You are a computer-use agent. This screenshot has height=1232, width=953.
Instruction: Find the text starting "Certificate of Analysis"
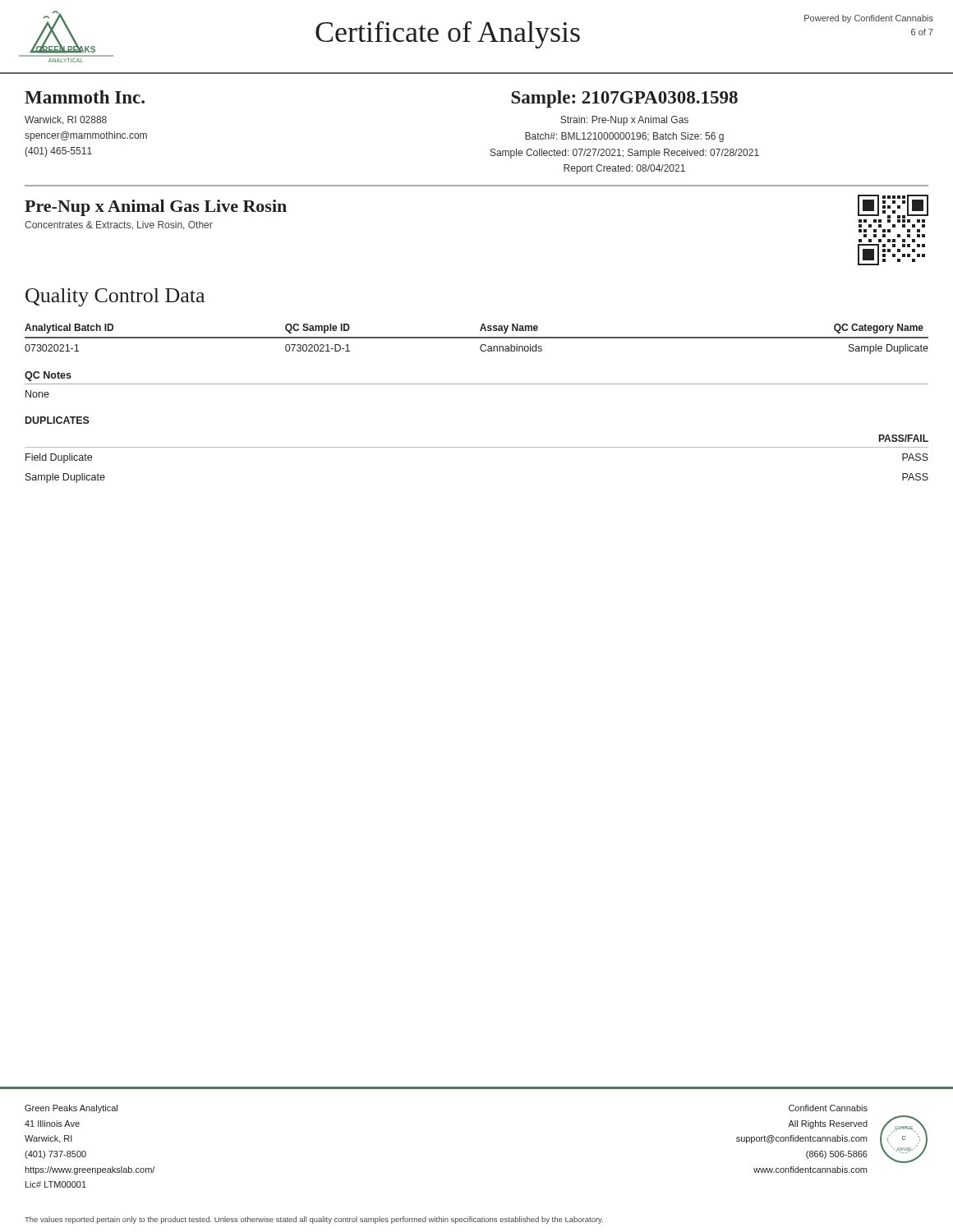(x=448, y=32)
